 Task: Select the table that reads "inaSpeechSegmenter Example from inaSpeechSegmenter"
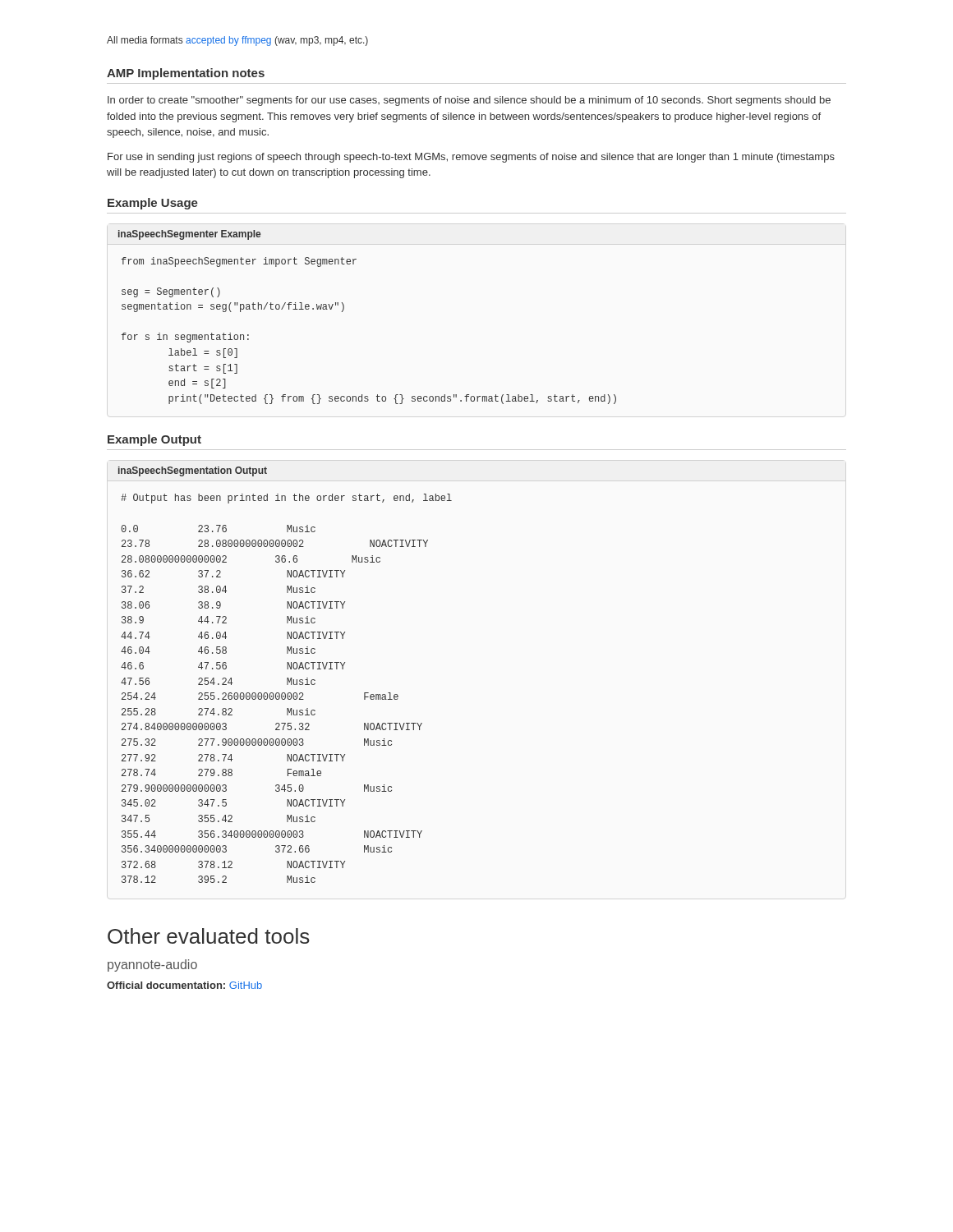[476, 320]
